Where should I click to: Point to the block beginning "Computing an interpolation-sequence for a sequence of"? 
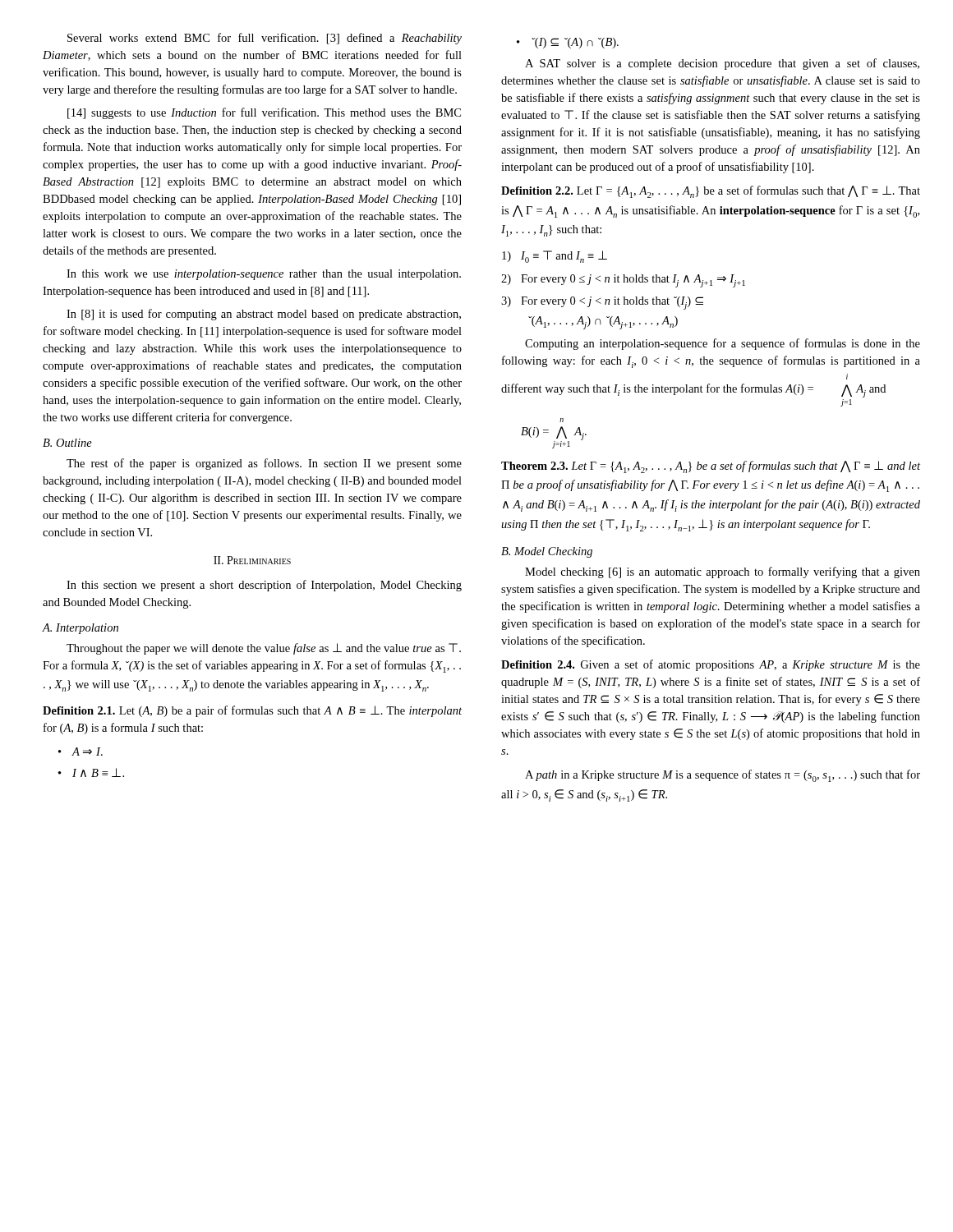[711, 393]
